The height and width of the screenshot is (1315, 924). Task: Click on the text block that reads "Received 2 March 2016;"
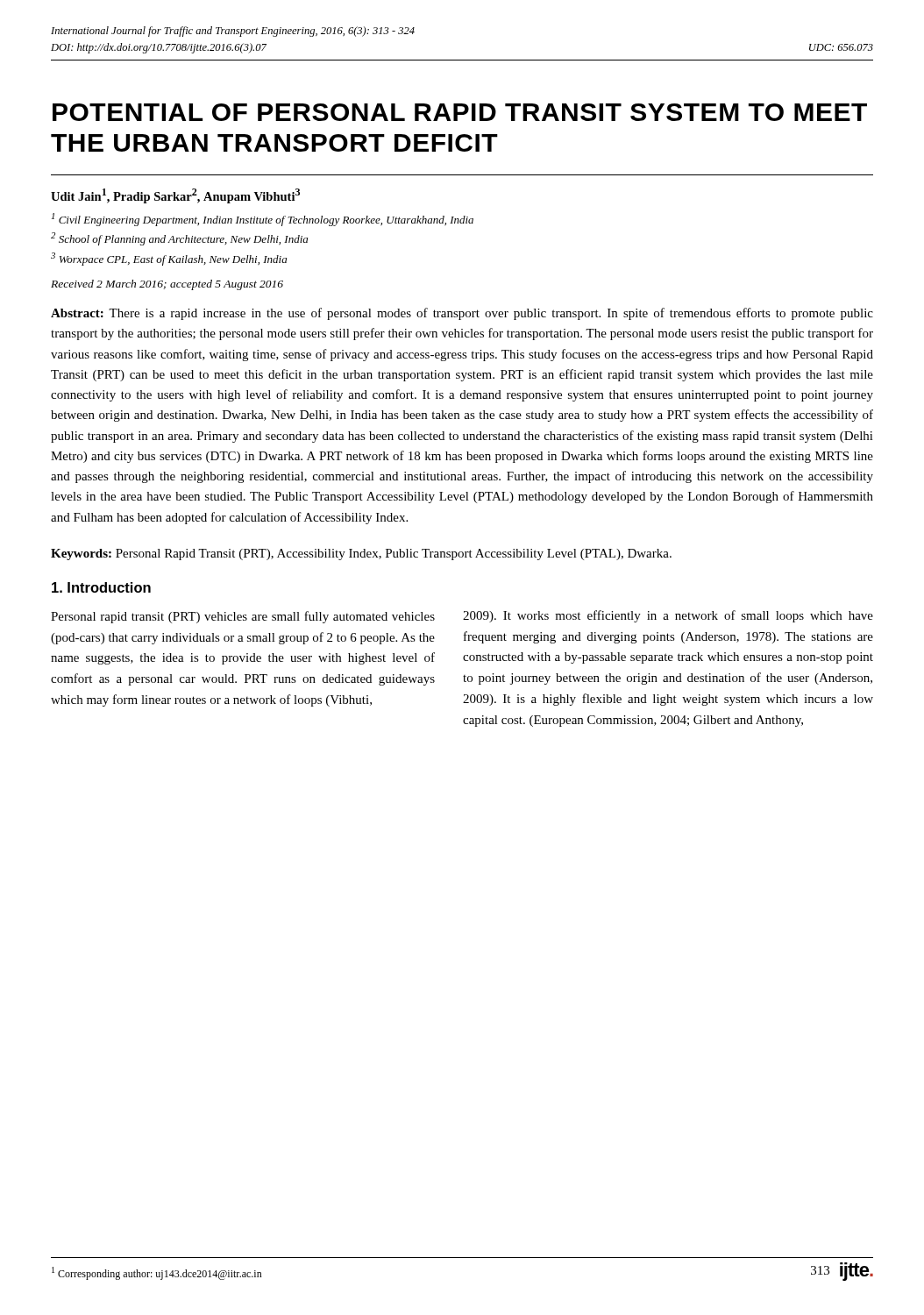tap(167, 284)
